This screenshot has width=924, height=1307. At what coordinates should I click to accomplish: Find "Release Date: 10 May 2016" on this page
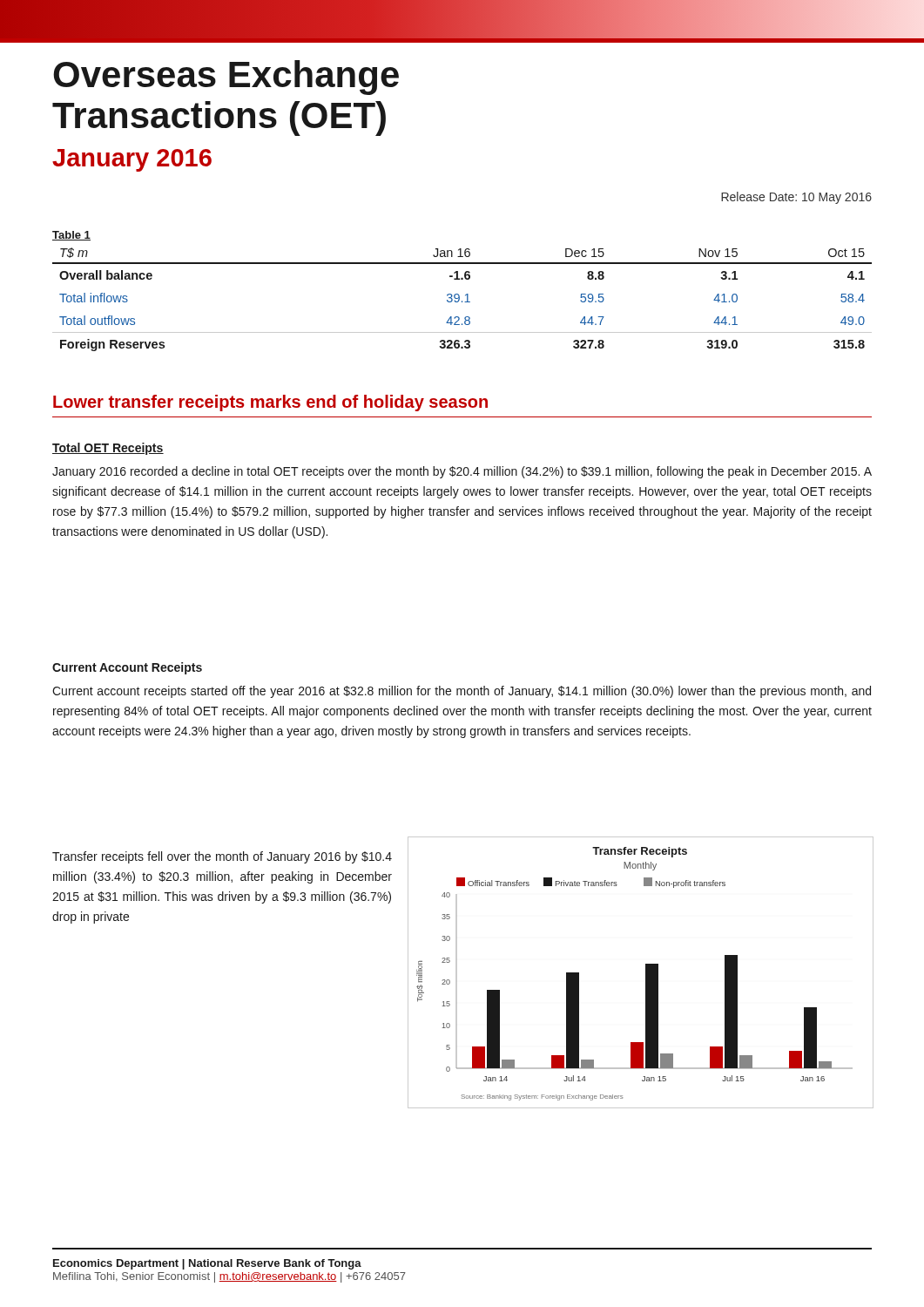[796, 197]
